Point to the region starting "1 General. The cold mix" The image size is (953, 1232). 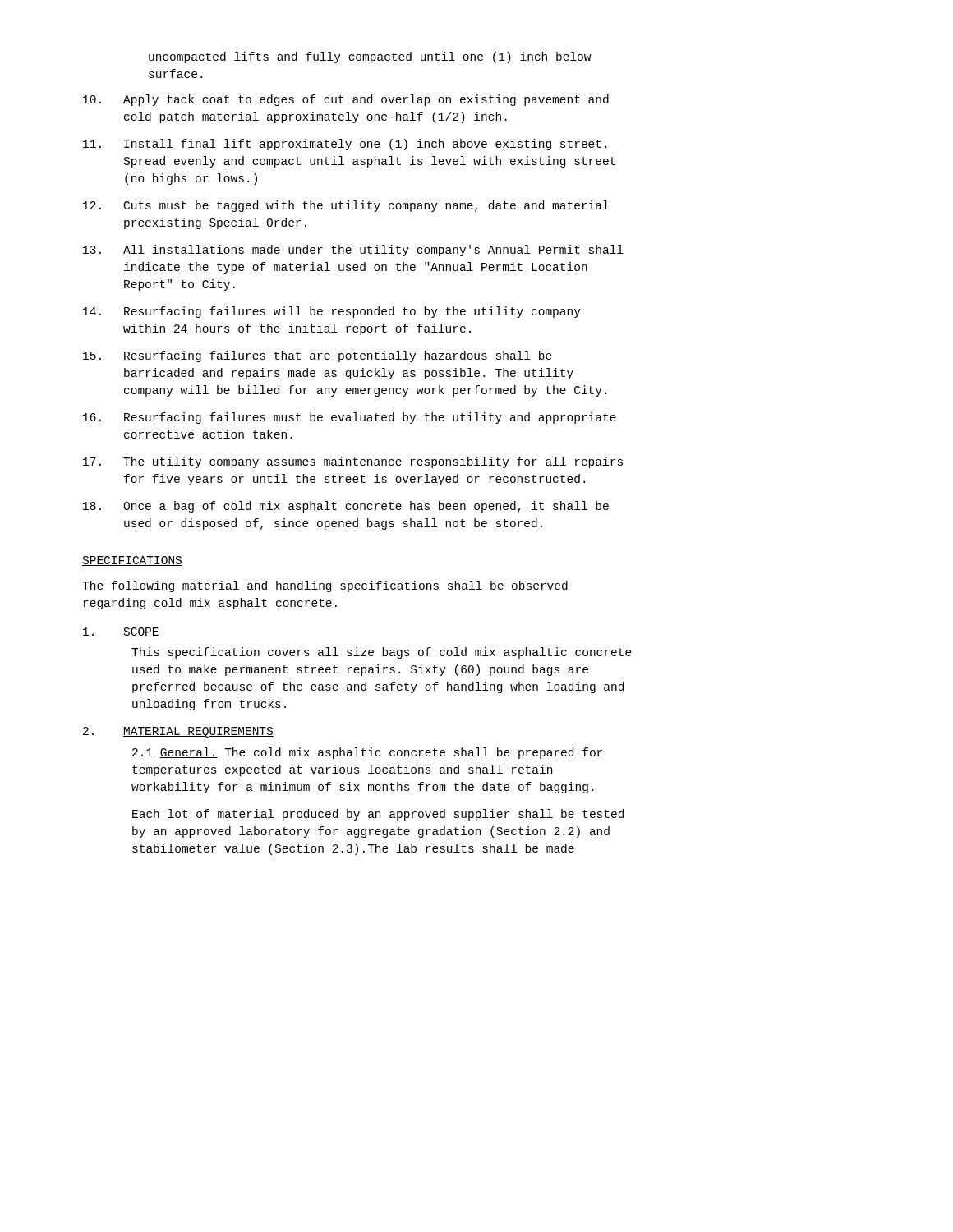coord(367,770)
